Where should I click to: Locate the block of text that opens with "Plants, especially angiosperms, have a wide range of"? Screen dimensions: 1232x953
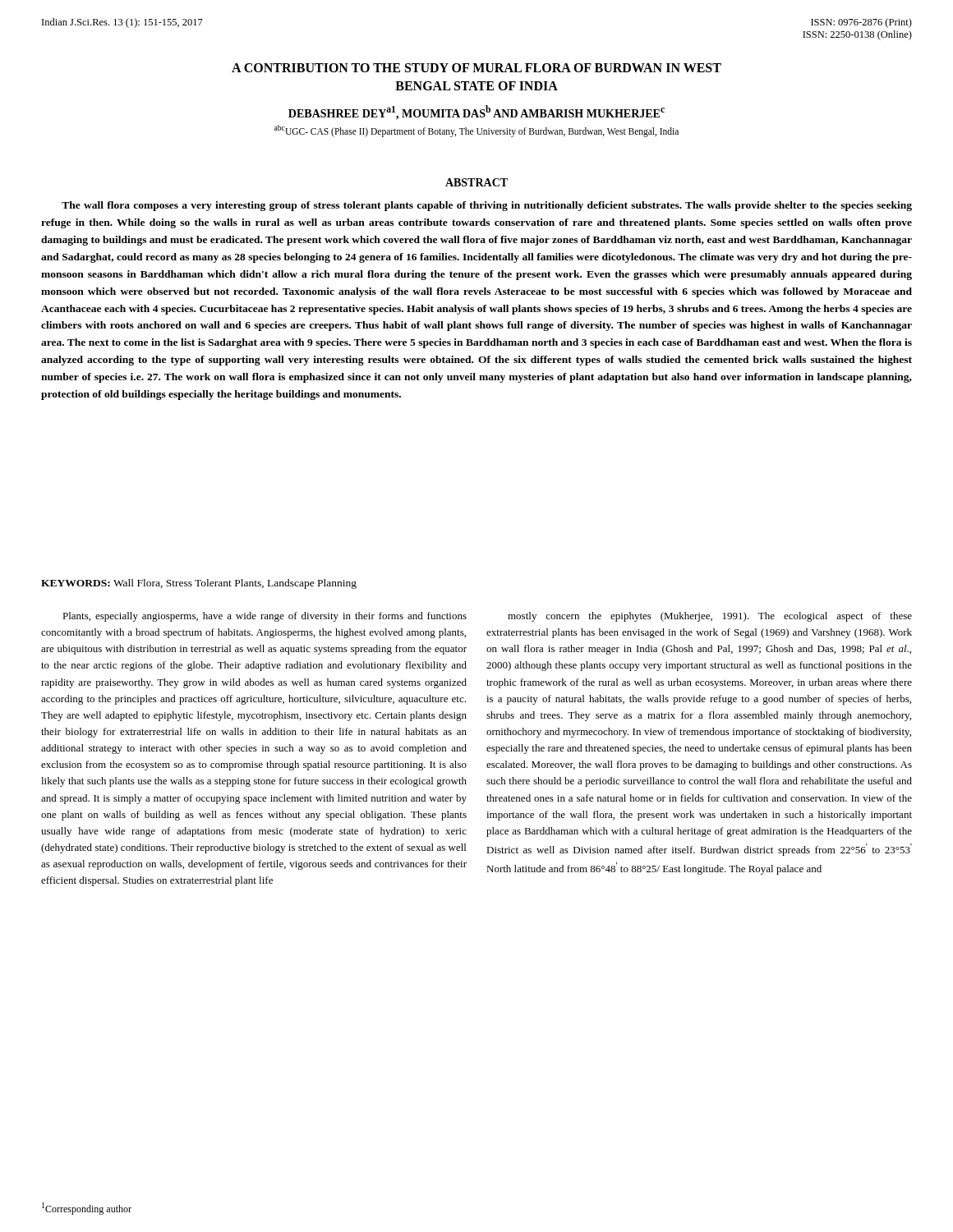[x=254, y=748]
